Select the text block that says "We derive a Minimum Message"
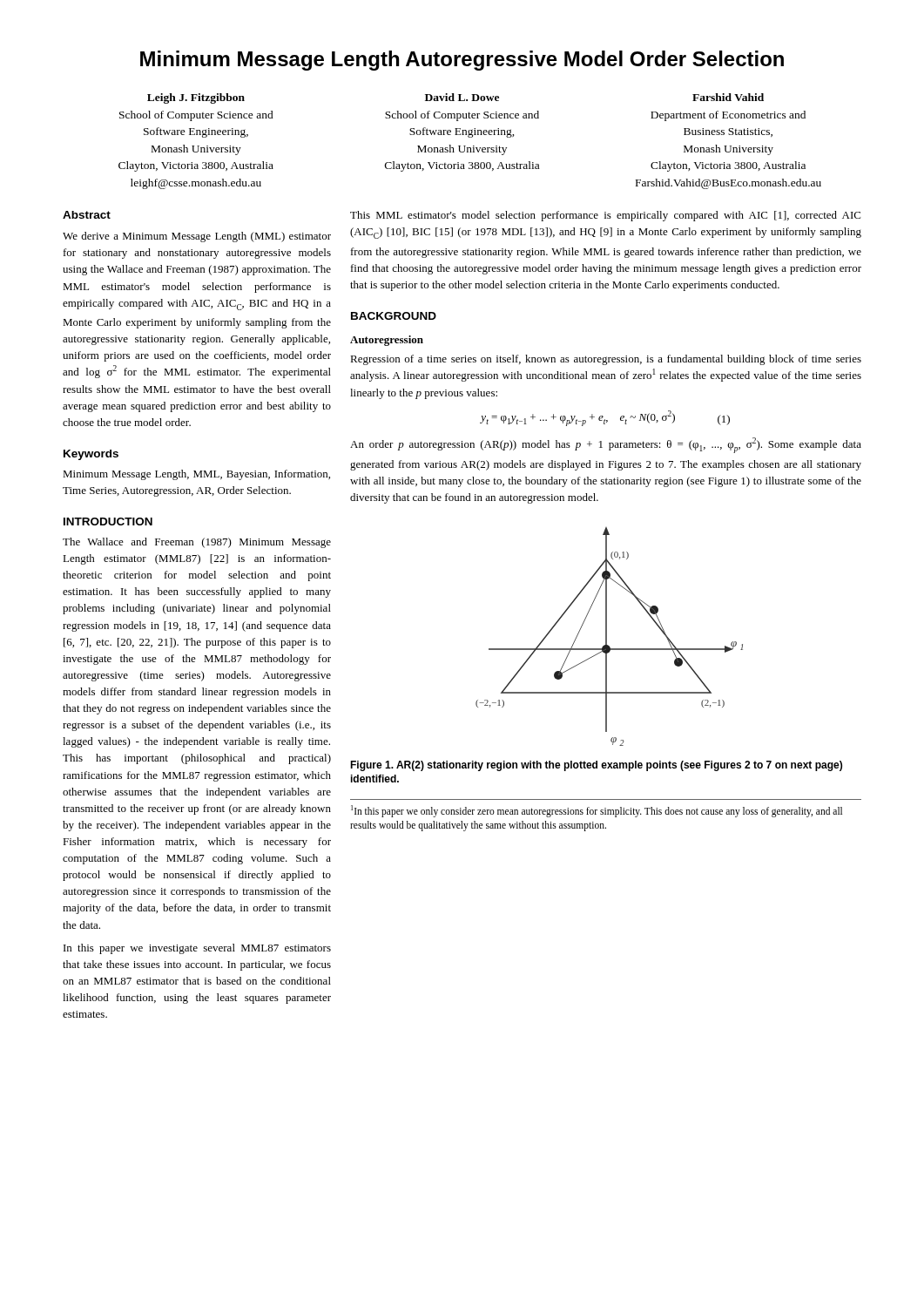The width and height of the screenshot is (924, 1307). point(197,329)
